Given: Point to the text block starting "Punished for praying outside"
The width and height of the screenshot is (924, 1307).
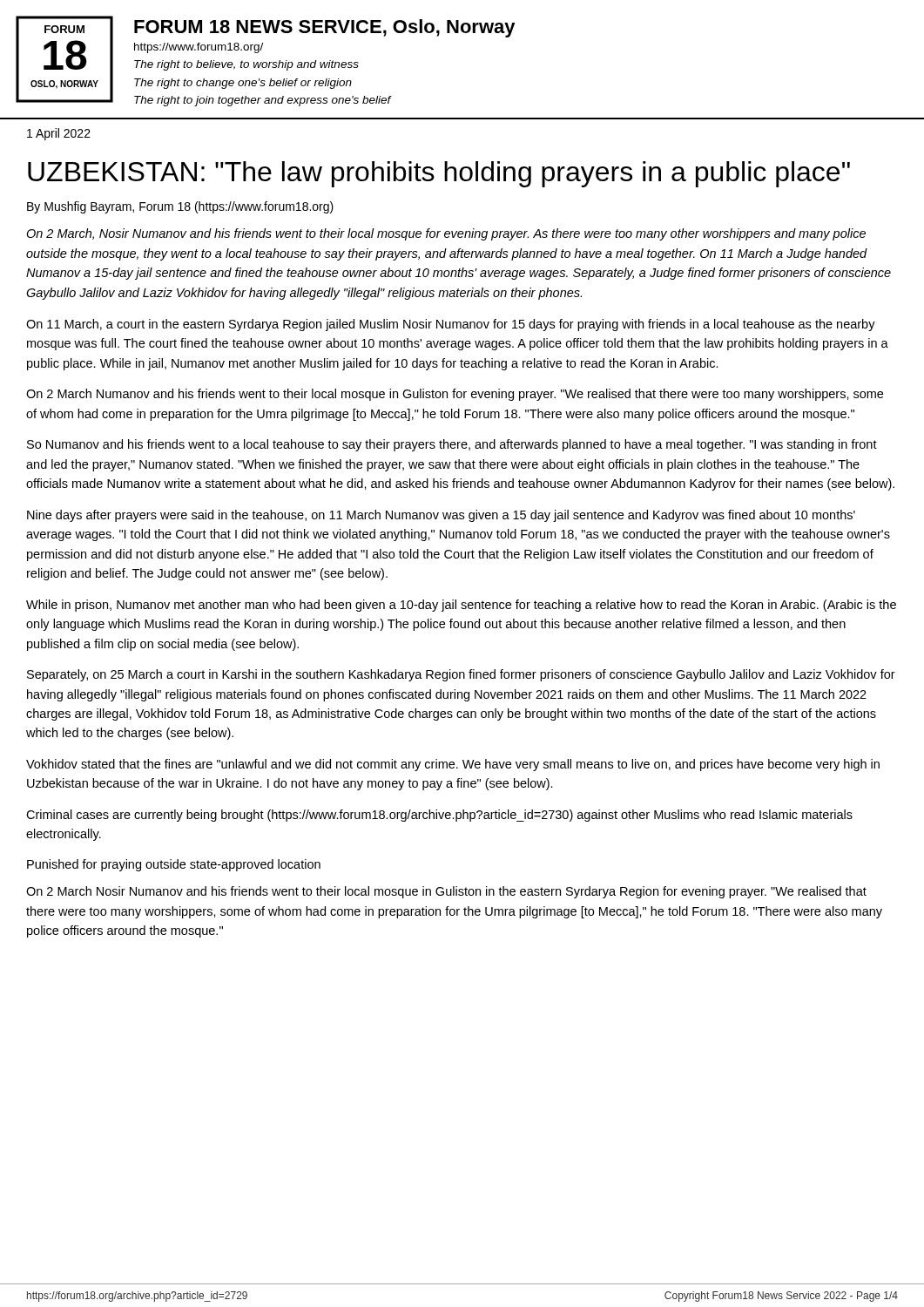Looking at the screenshot, I should coord(174,864).
